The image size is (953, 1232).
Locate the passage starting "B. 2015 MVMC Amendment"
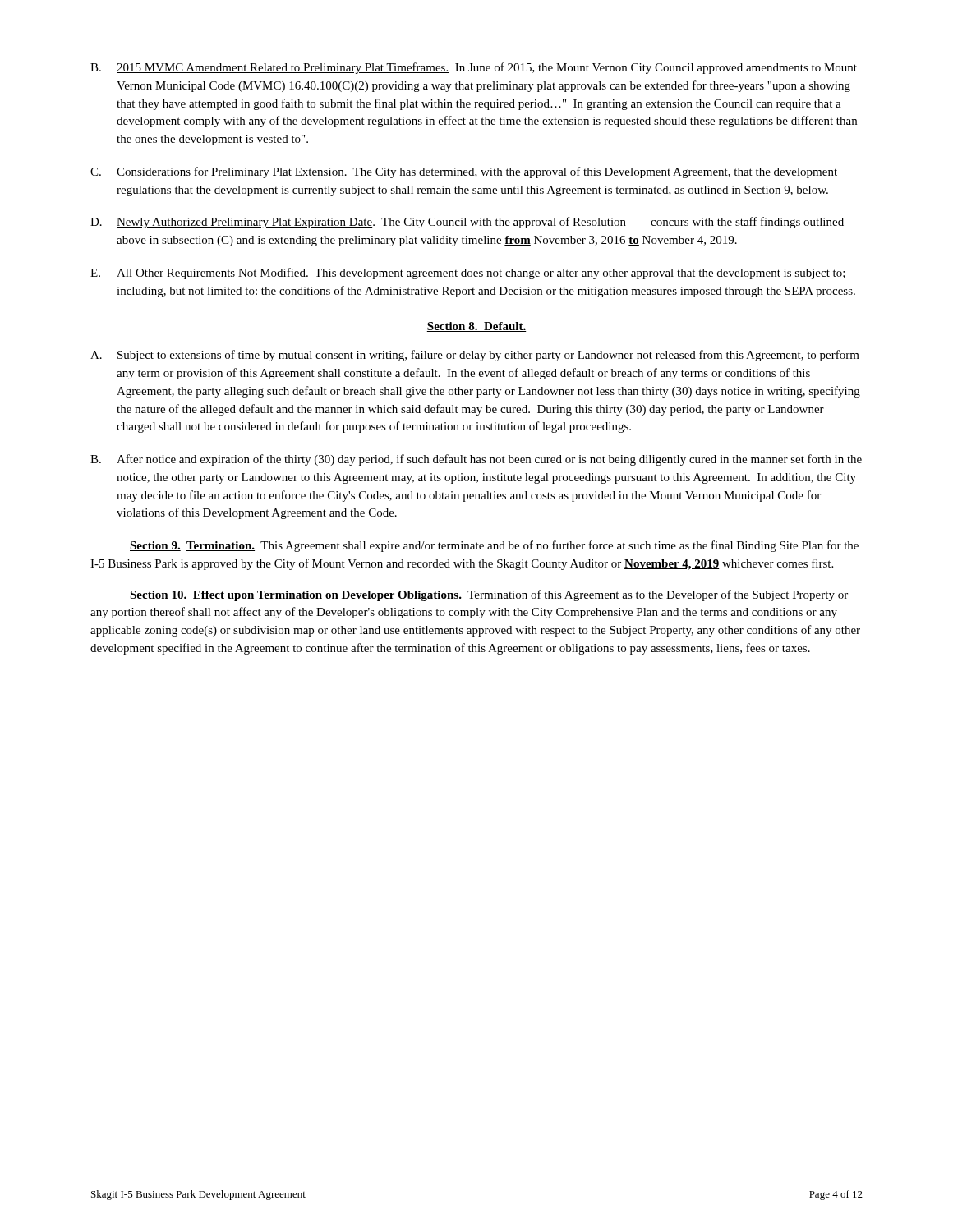[x=476, y=104]
